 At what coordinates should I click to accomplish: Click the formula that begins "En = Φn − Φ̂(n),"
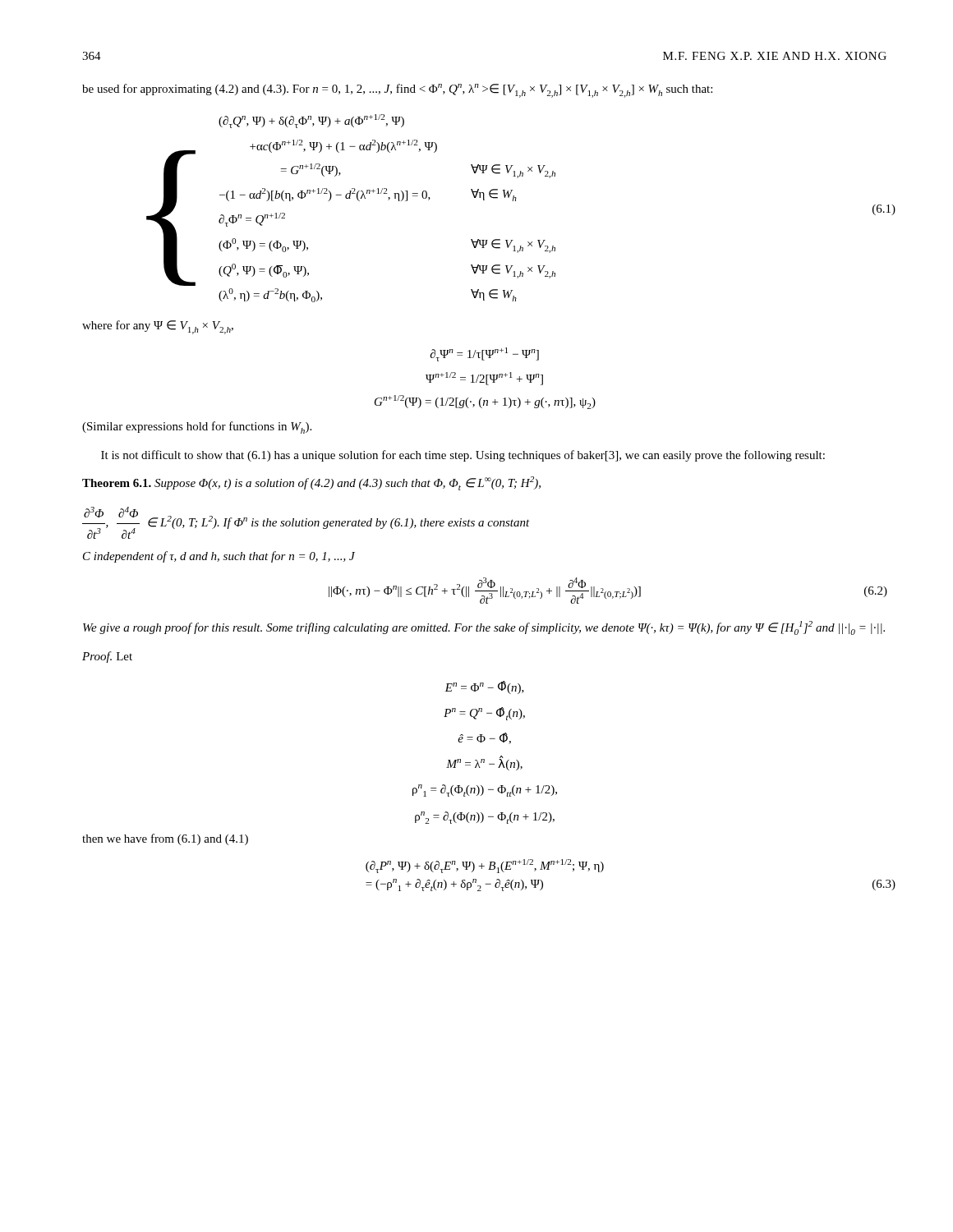485,752
